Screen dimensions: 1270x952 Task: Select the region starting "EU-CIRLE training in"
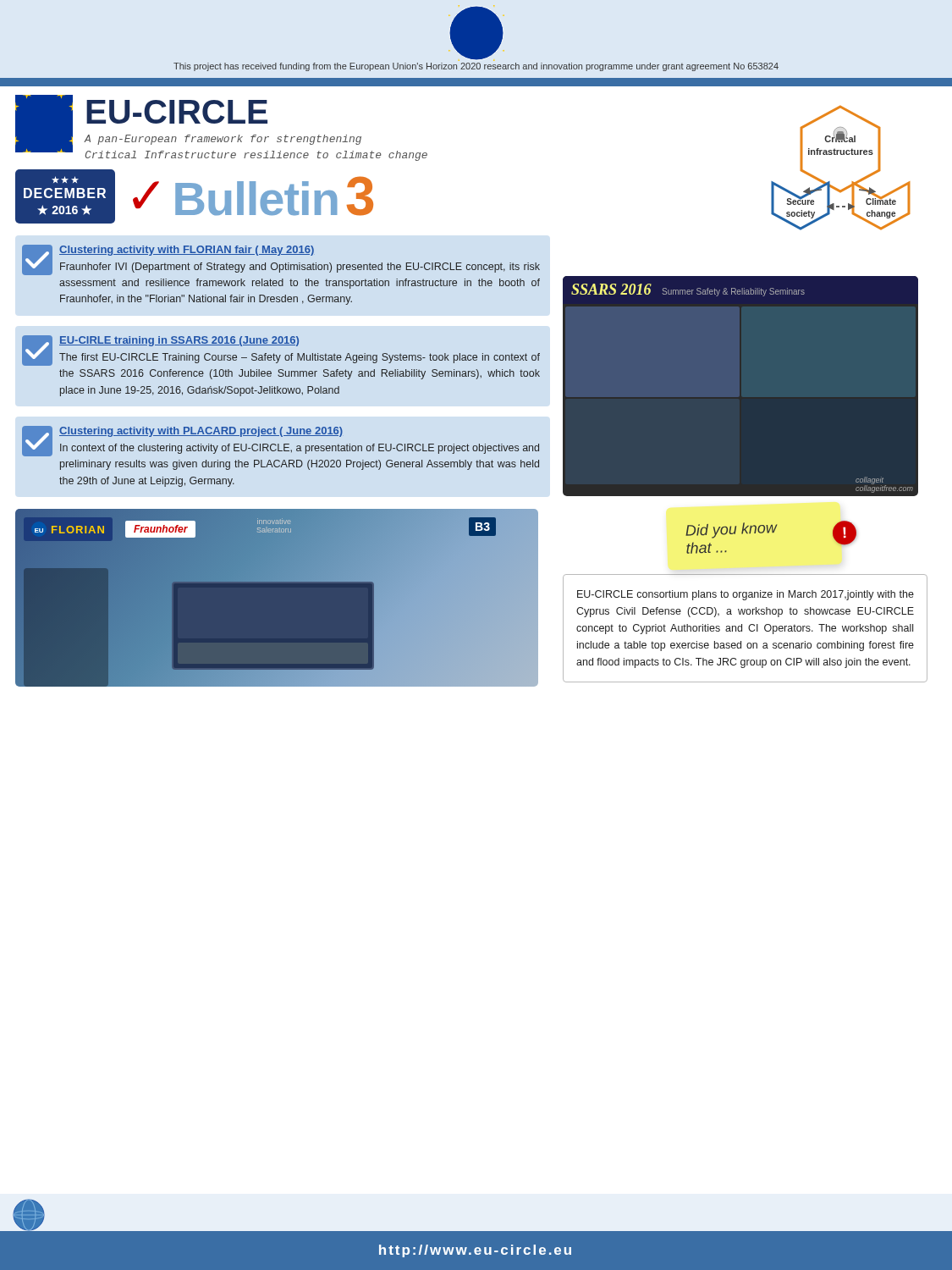click(x=281, y=366)
